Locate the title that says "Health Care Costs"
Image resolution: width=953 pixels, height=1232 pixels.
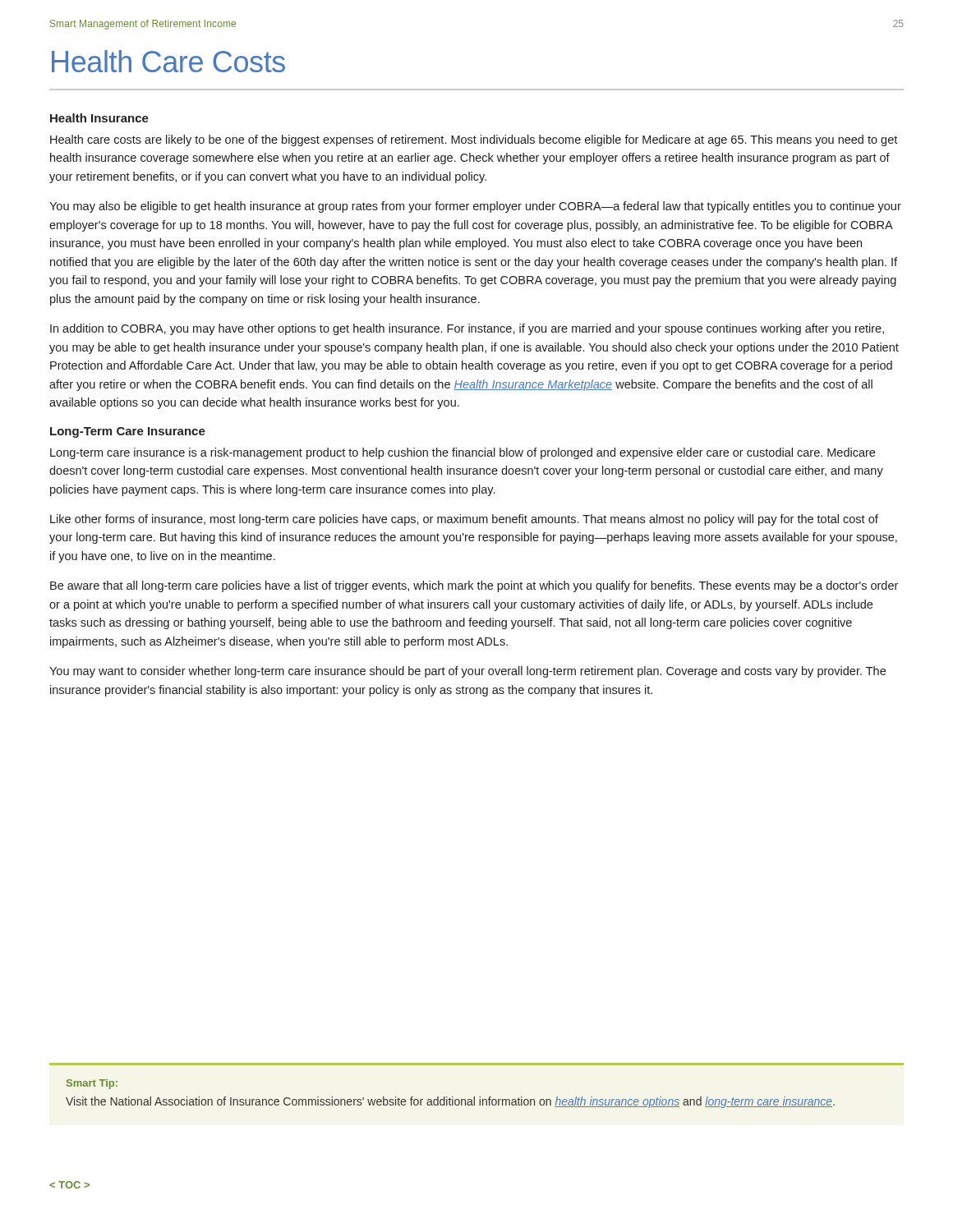[x=168, y=62]
